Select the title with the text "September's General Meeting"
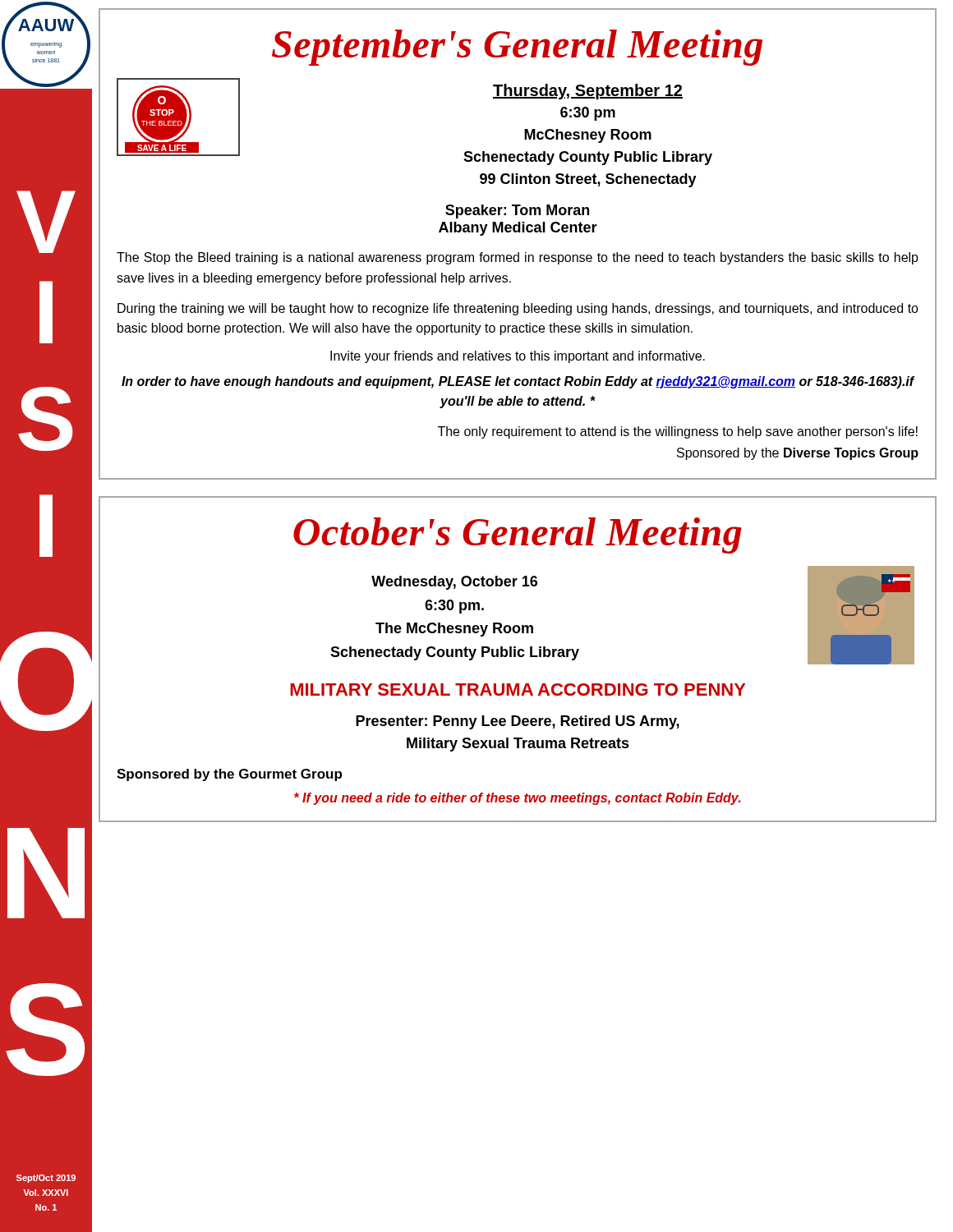Image resolution: width=953 pixels, height=1232 pixels. (518, 44)
